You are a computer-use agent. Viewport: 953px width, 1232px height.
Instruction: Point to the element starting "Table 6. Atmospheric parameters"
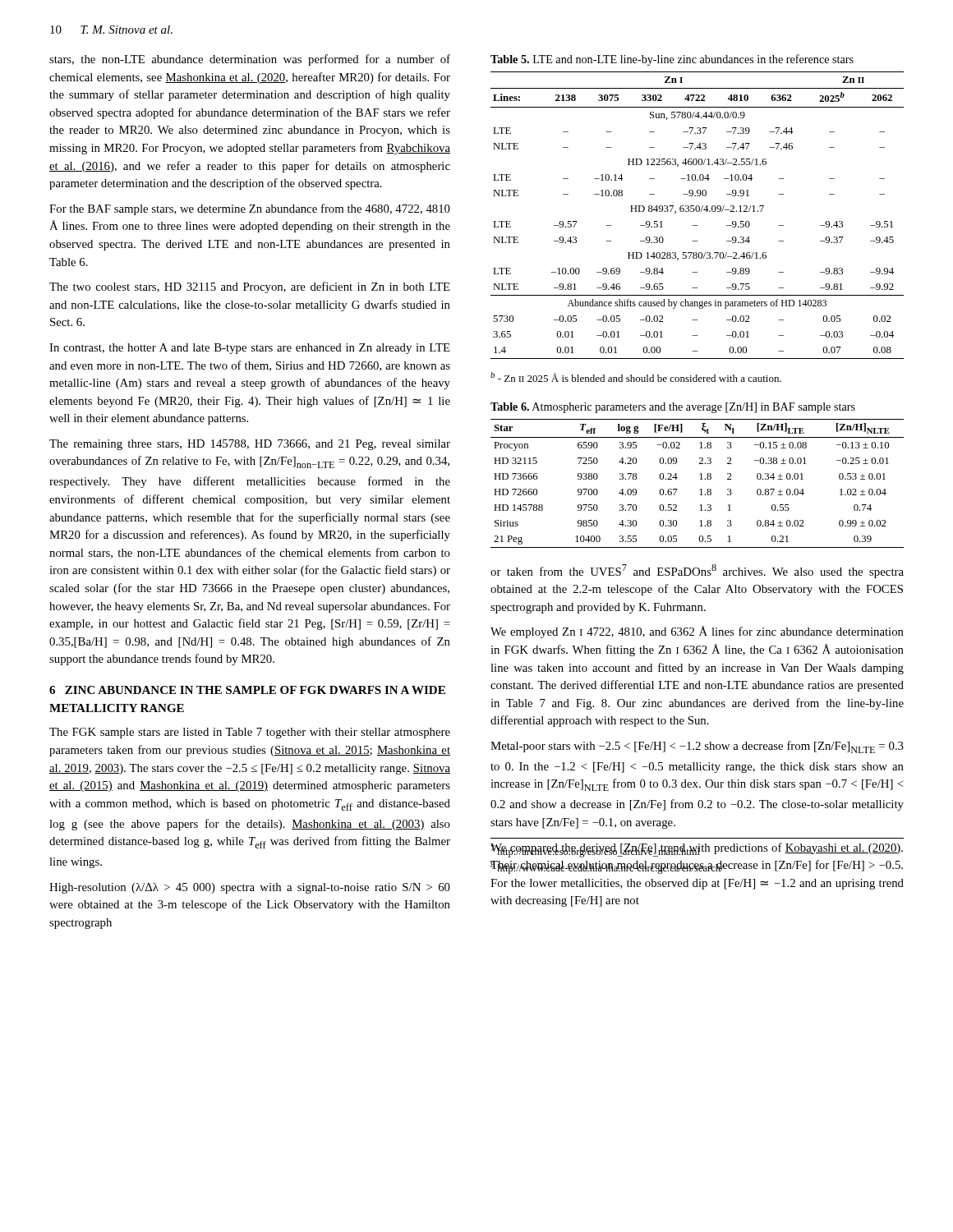(673, 406)
